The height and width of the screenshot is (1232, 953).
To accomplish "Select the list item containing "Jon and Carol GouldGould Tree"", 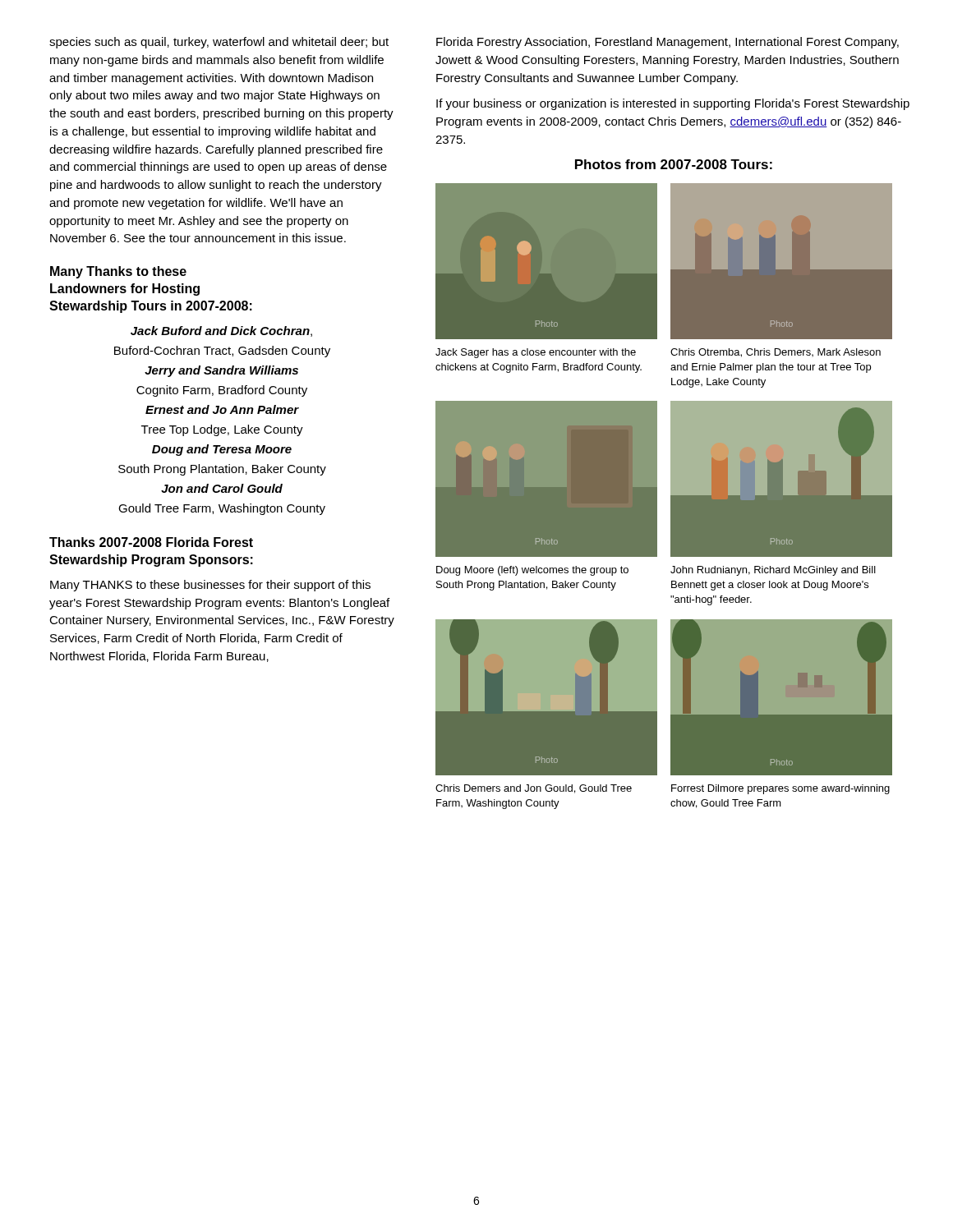I will tap(222, 498).
